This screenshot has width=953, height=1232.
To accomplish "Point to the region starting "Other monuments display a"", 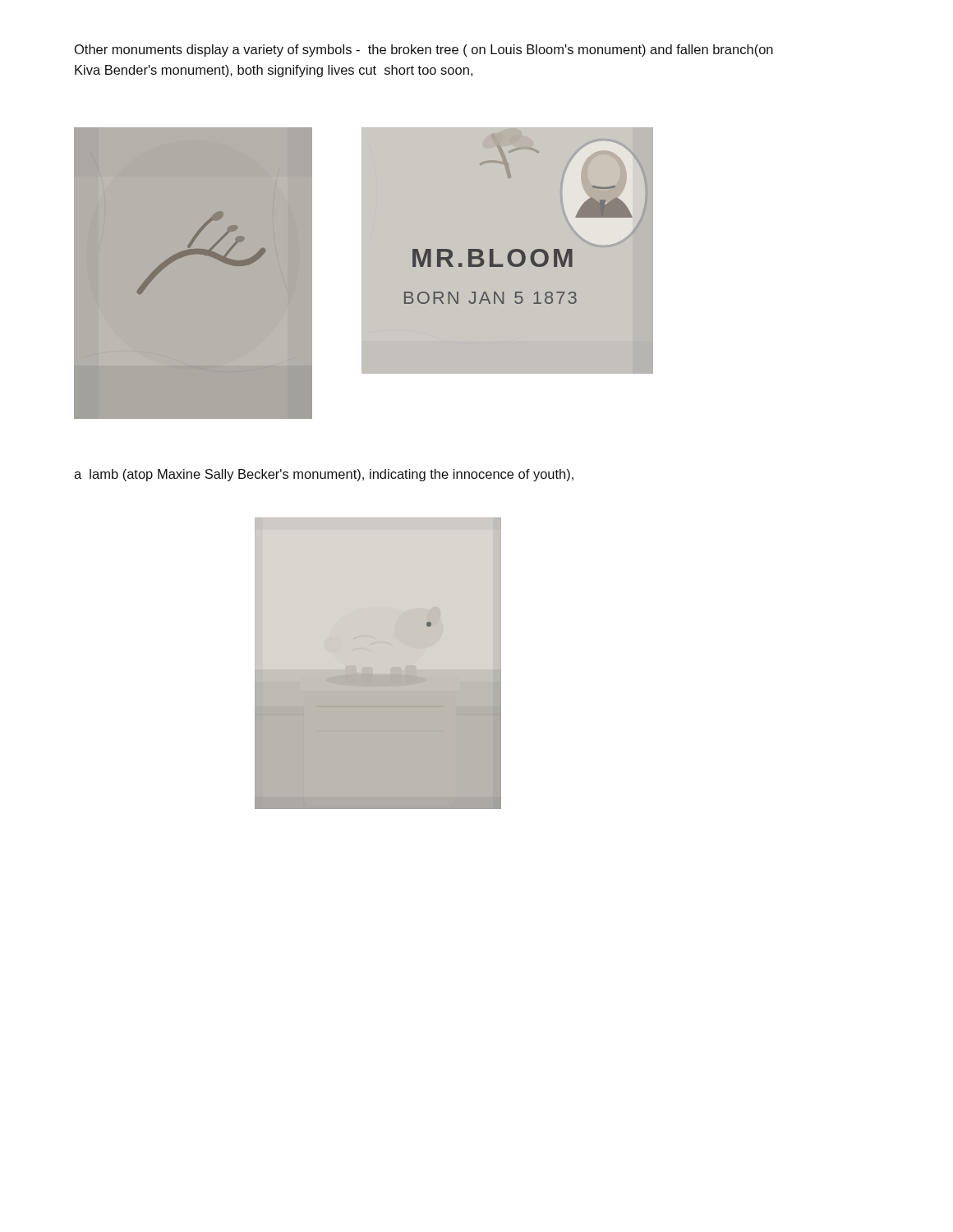I will click(424, 59).
